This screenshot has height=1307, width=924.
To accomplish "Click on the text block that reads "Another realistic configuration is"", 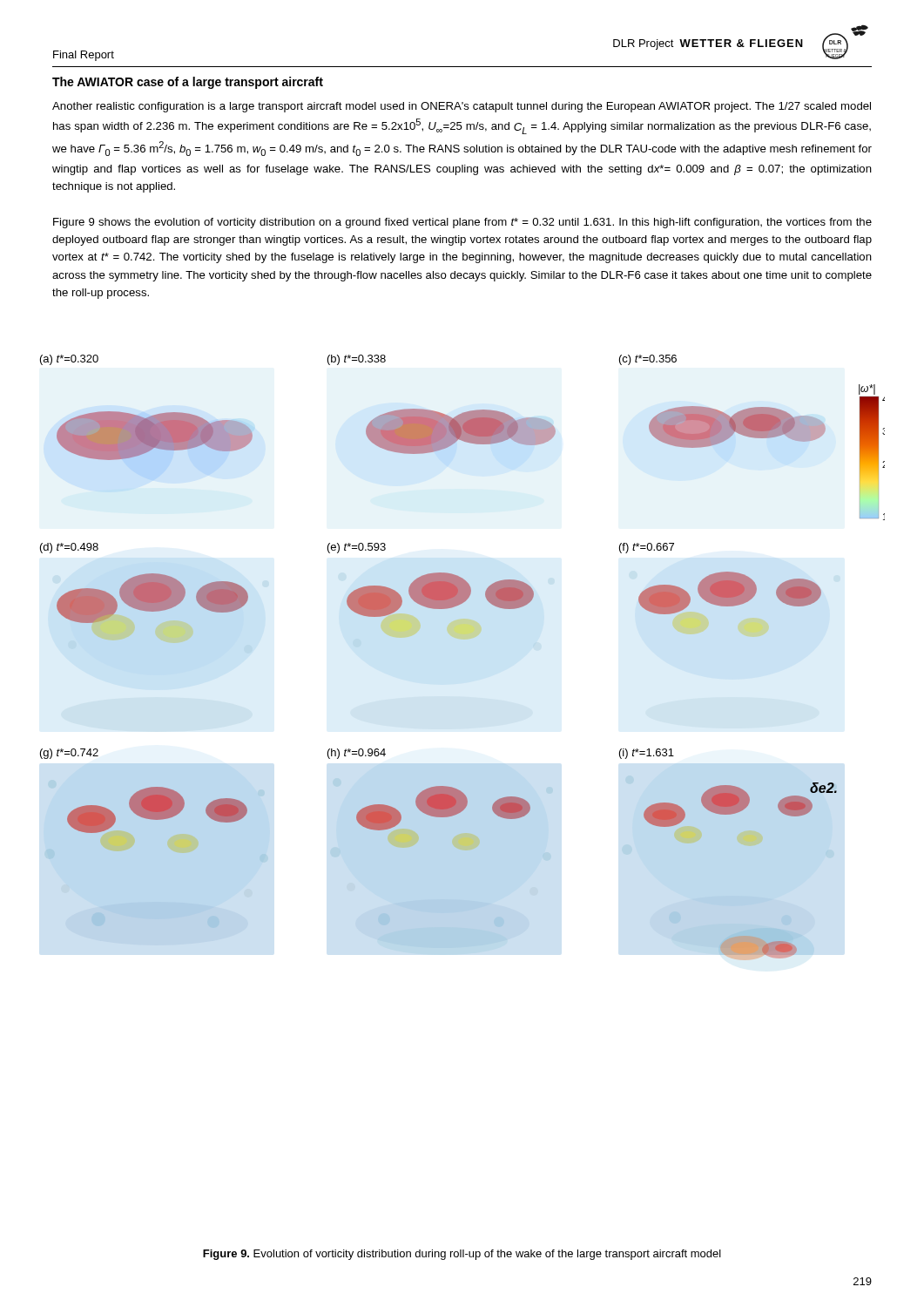I will tap(462, 146).
